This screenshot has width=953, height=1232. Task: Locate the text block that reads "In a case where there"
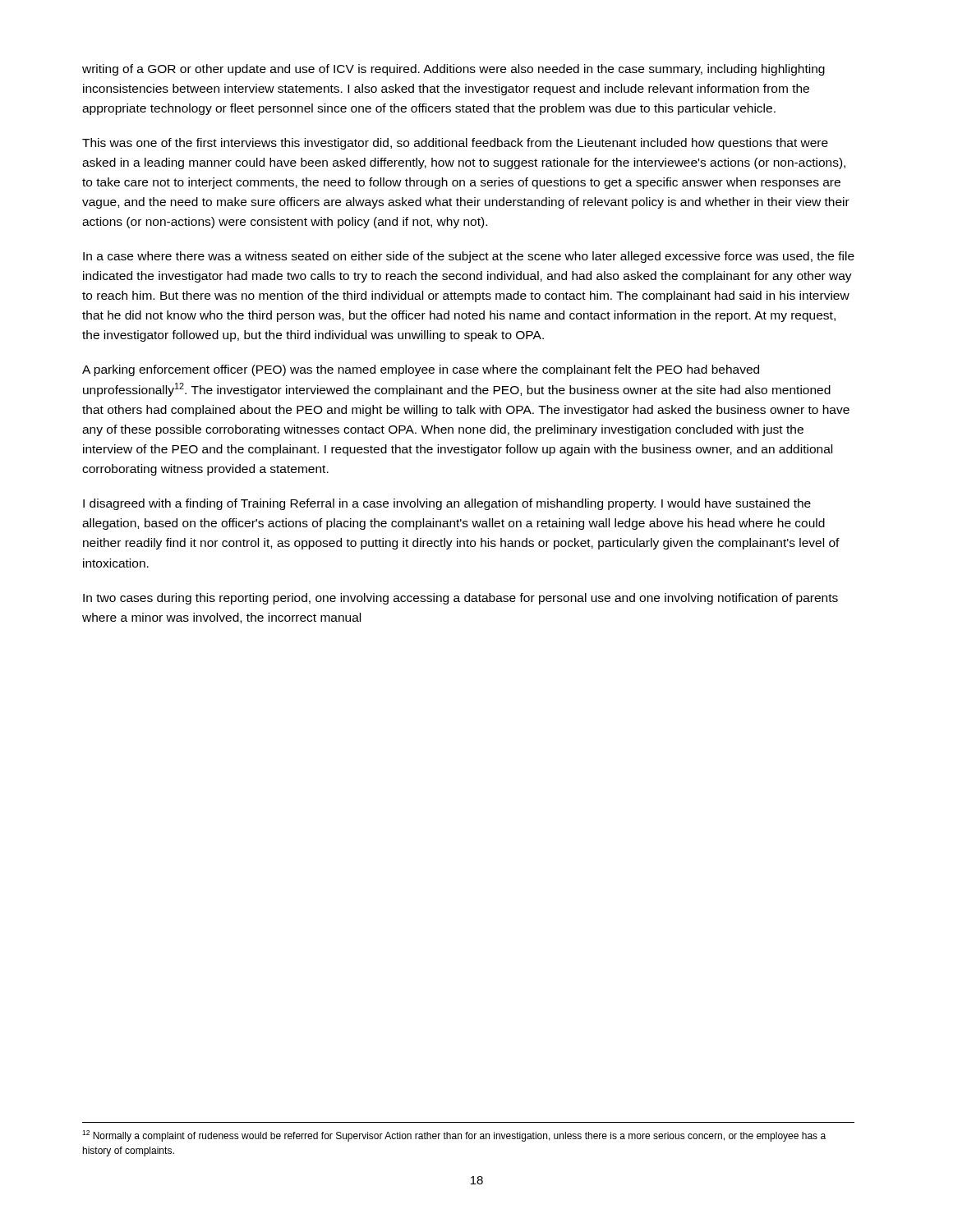click(x=468, y=295)
